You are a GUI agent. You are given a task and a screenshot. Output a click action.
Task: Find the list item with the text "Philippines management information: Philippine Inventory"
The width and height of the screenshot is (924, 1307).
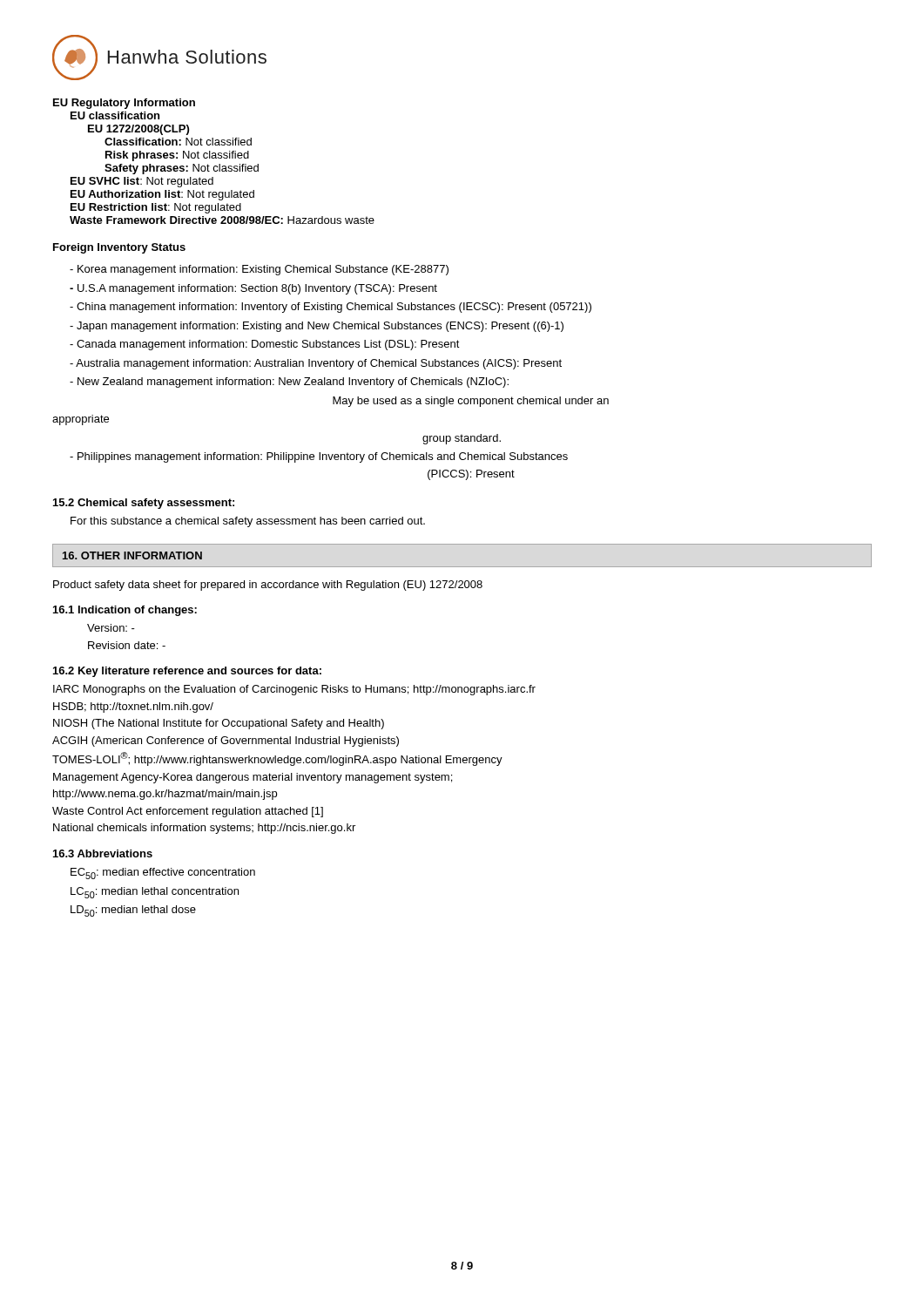click(471, 466)
